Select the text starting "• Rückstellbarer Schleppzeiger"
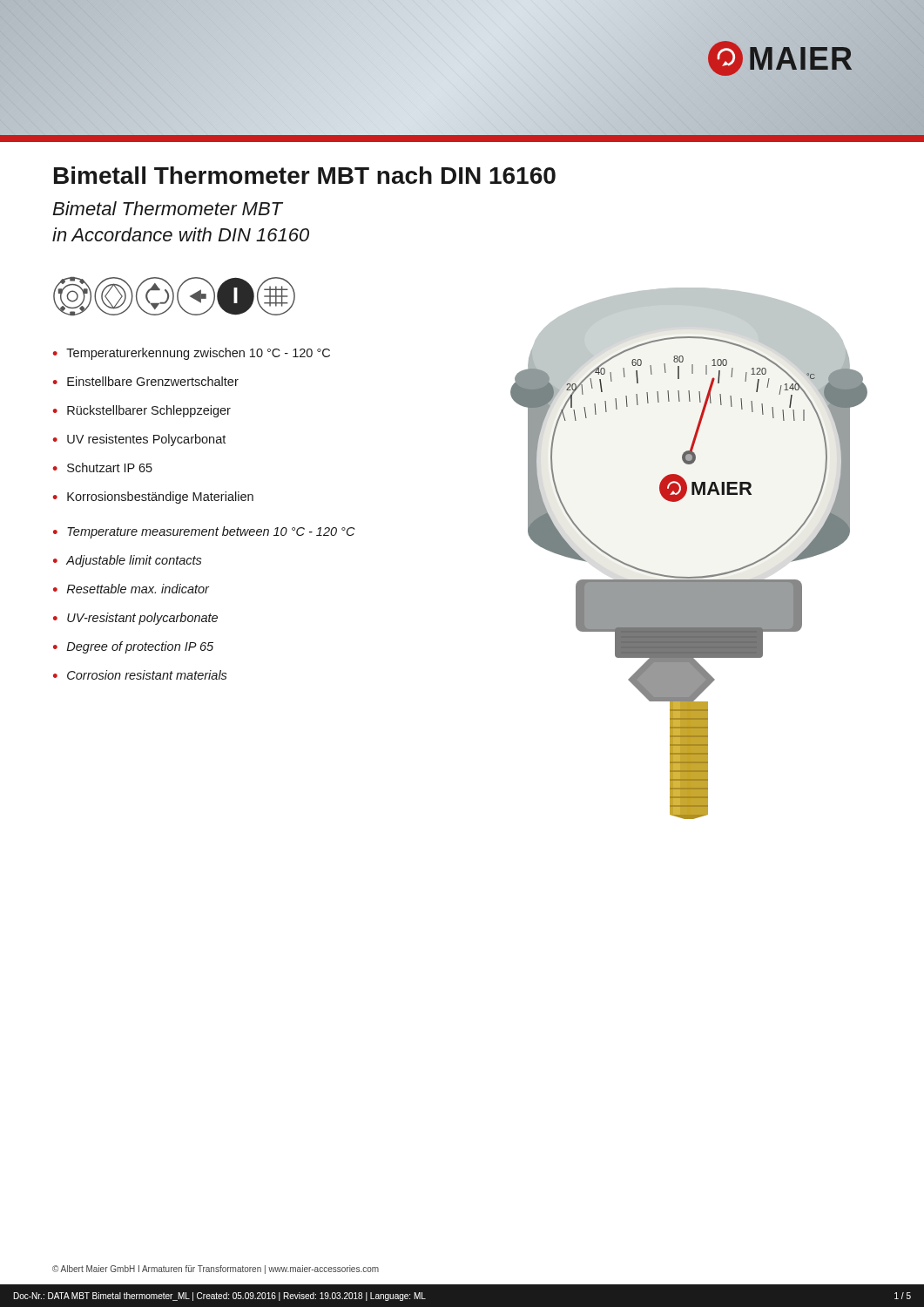 pyautogui.click(x=142, y=413)
